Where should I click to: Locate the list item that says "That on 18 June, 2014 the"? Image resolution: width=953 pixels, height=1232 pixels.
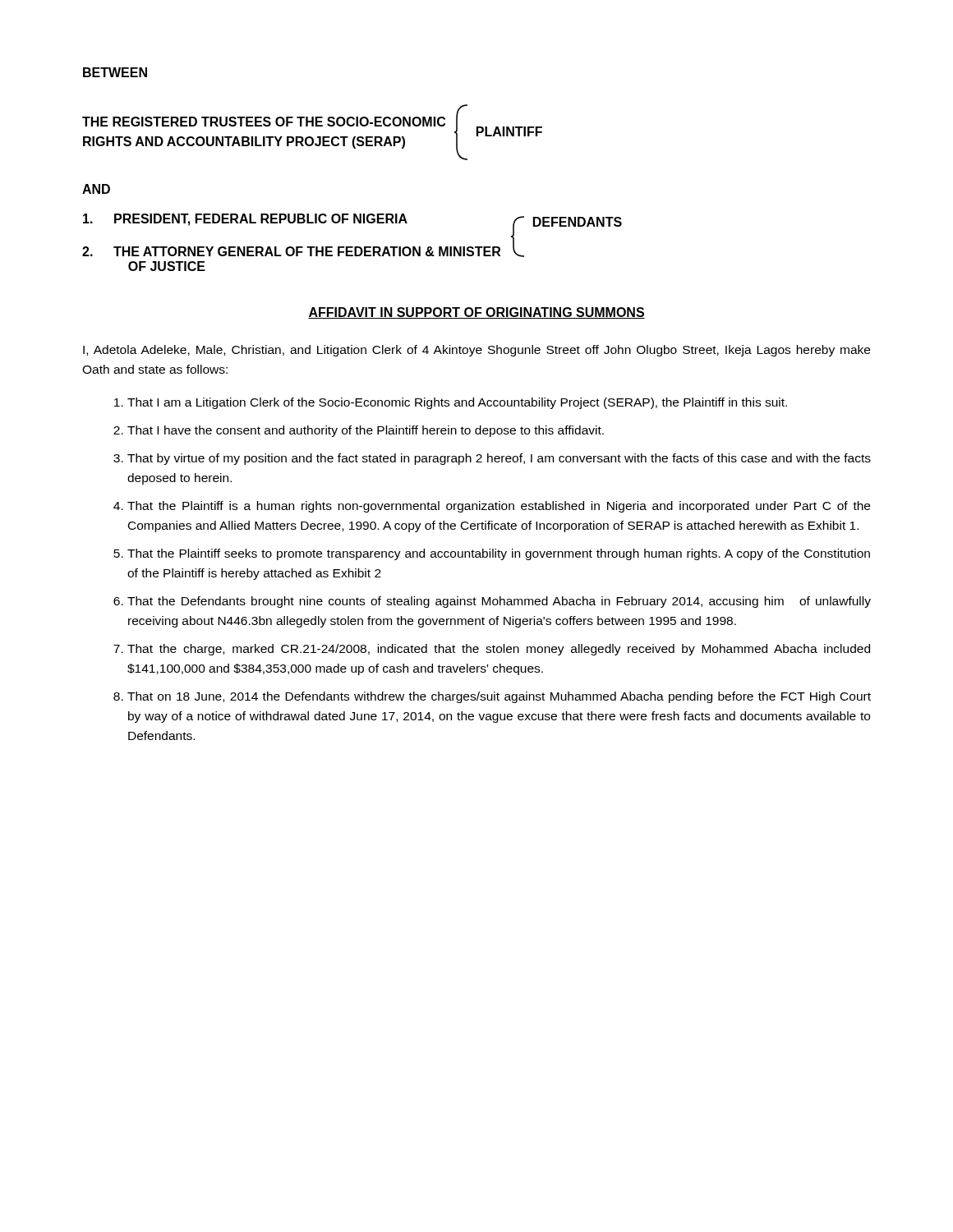(x=499, y=716)
